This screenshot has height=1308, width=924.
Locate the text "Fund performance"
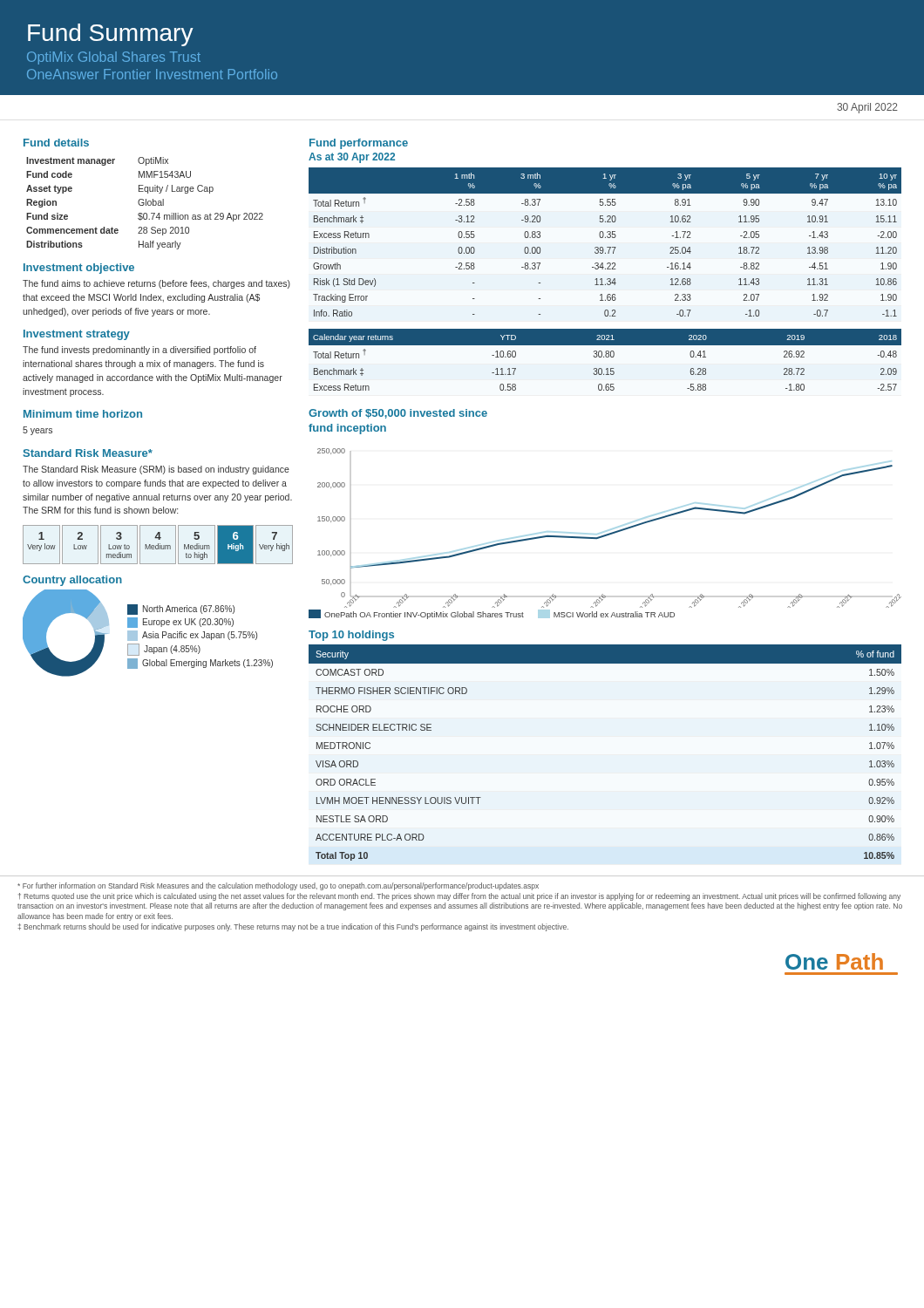point(358,143)
